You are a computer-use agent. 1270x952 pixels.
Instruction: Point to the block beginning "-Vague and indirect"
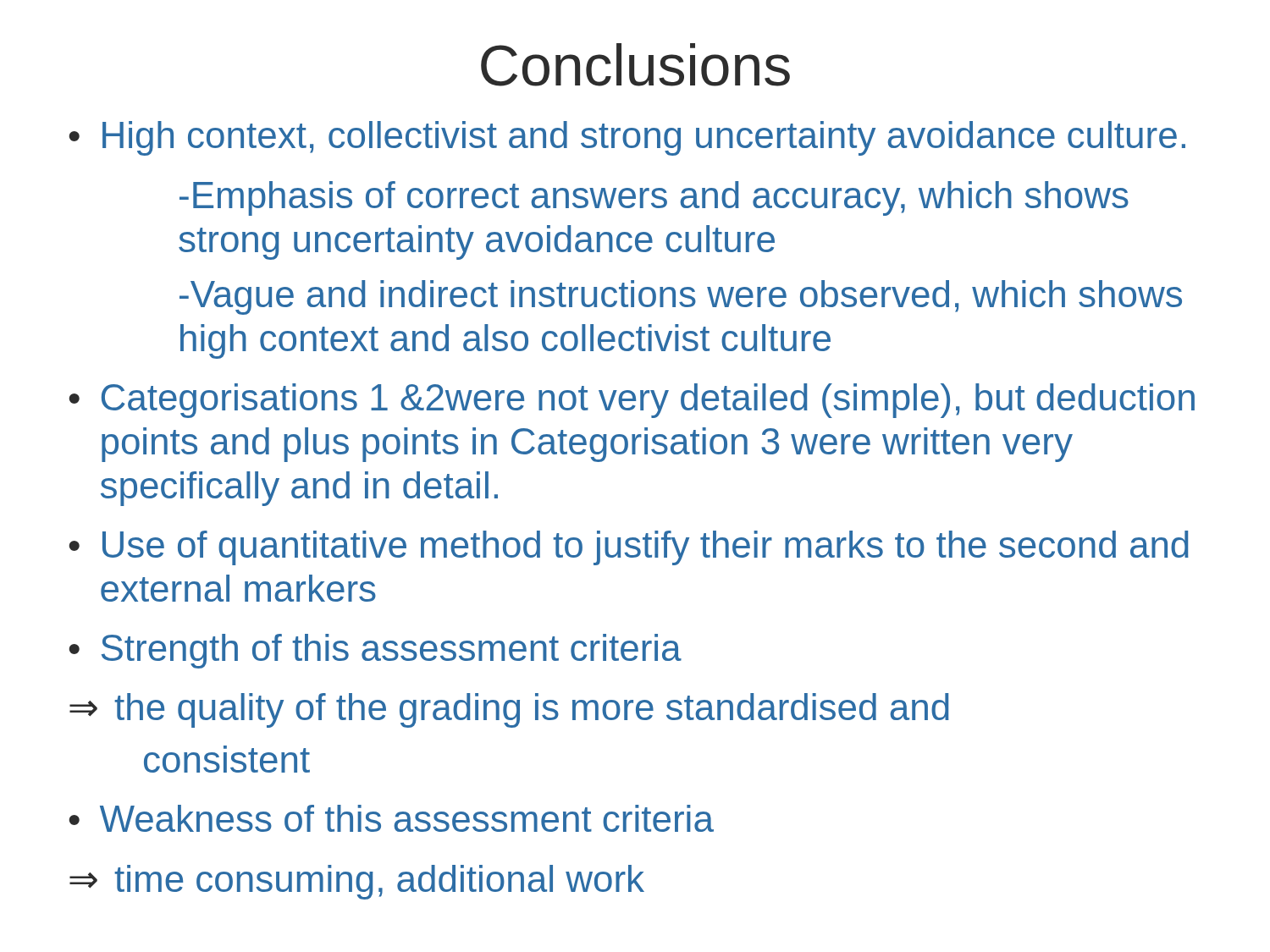(686, 316)
